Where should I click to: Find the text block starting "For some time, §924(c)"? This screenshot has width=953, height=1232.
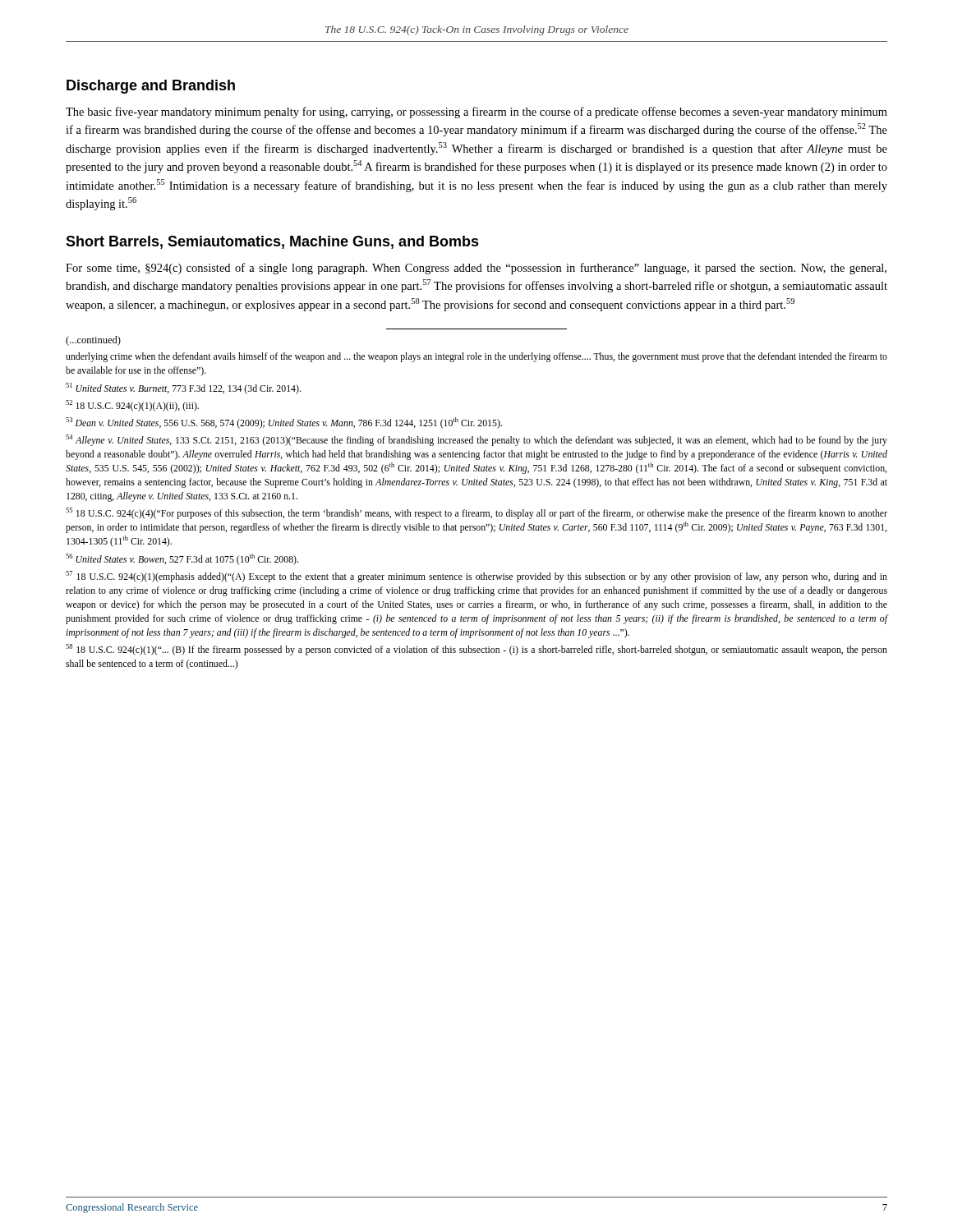[476, 286]
